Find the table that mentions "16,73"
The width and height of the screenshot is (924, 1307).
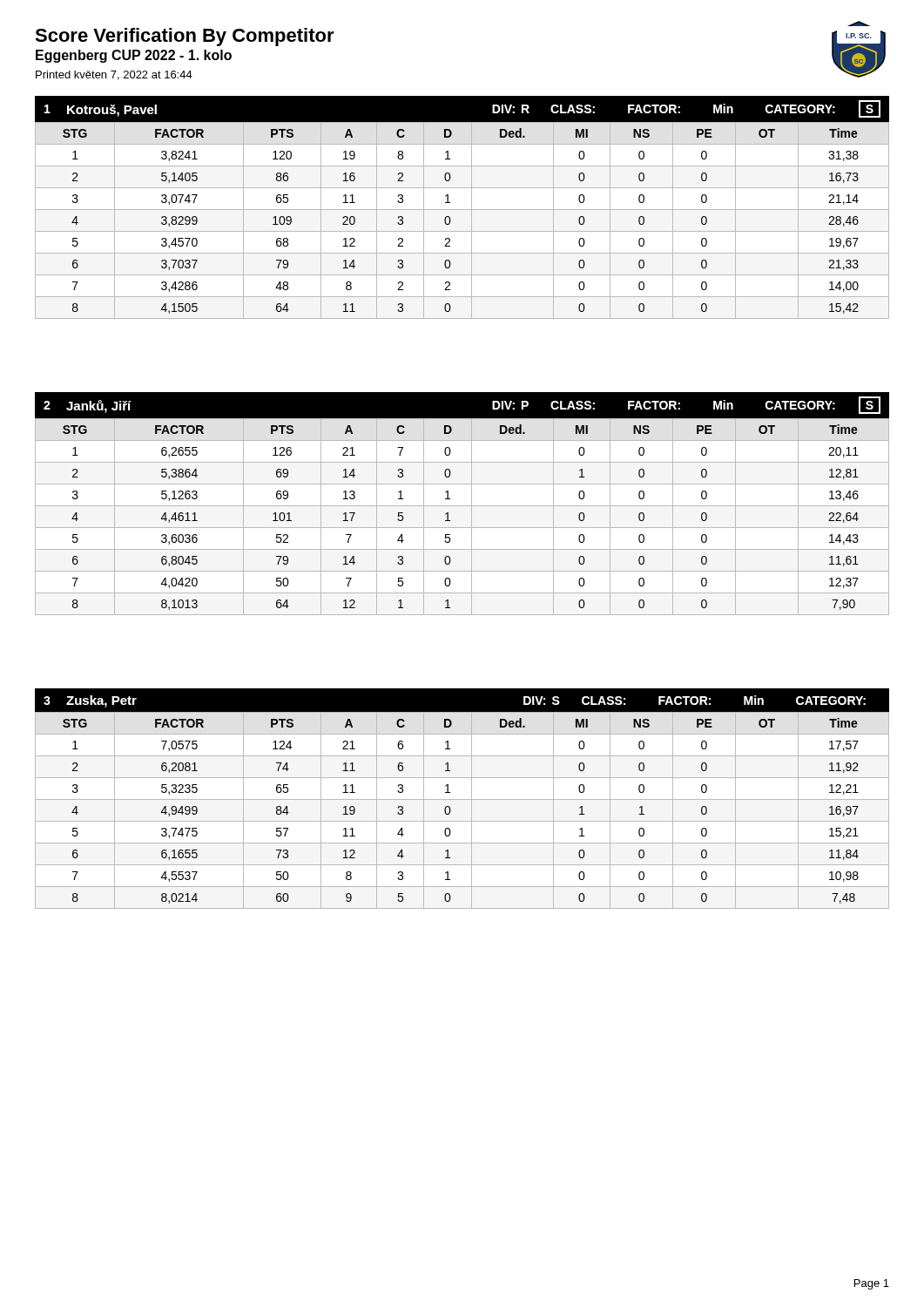[462, 207]
